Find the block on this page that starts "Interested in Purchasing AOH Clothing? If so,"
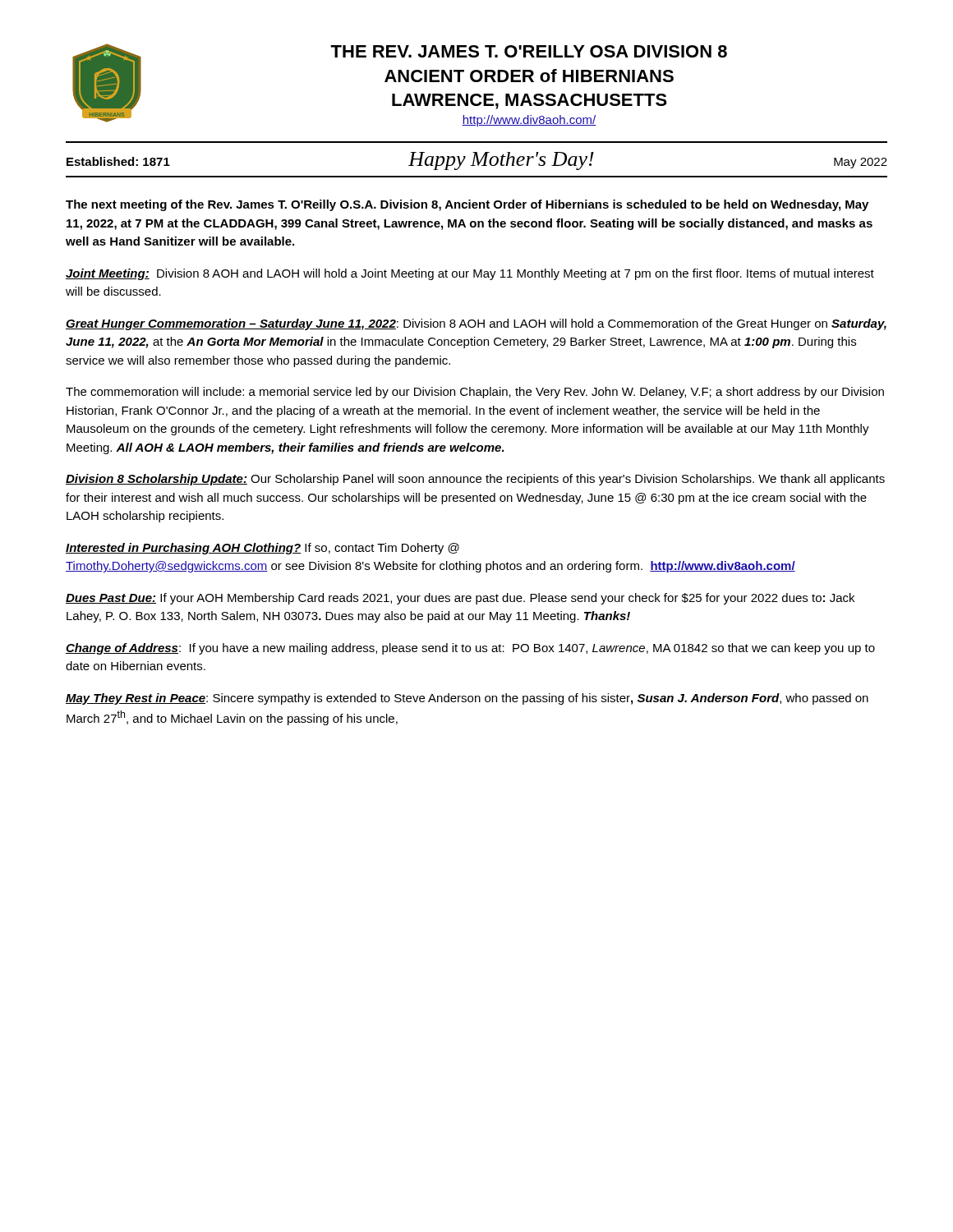This screenshot has width=953, height=1232. click(x=430, y=556)
